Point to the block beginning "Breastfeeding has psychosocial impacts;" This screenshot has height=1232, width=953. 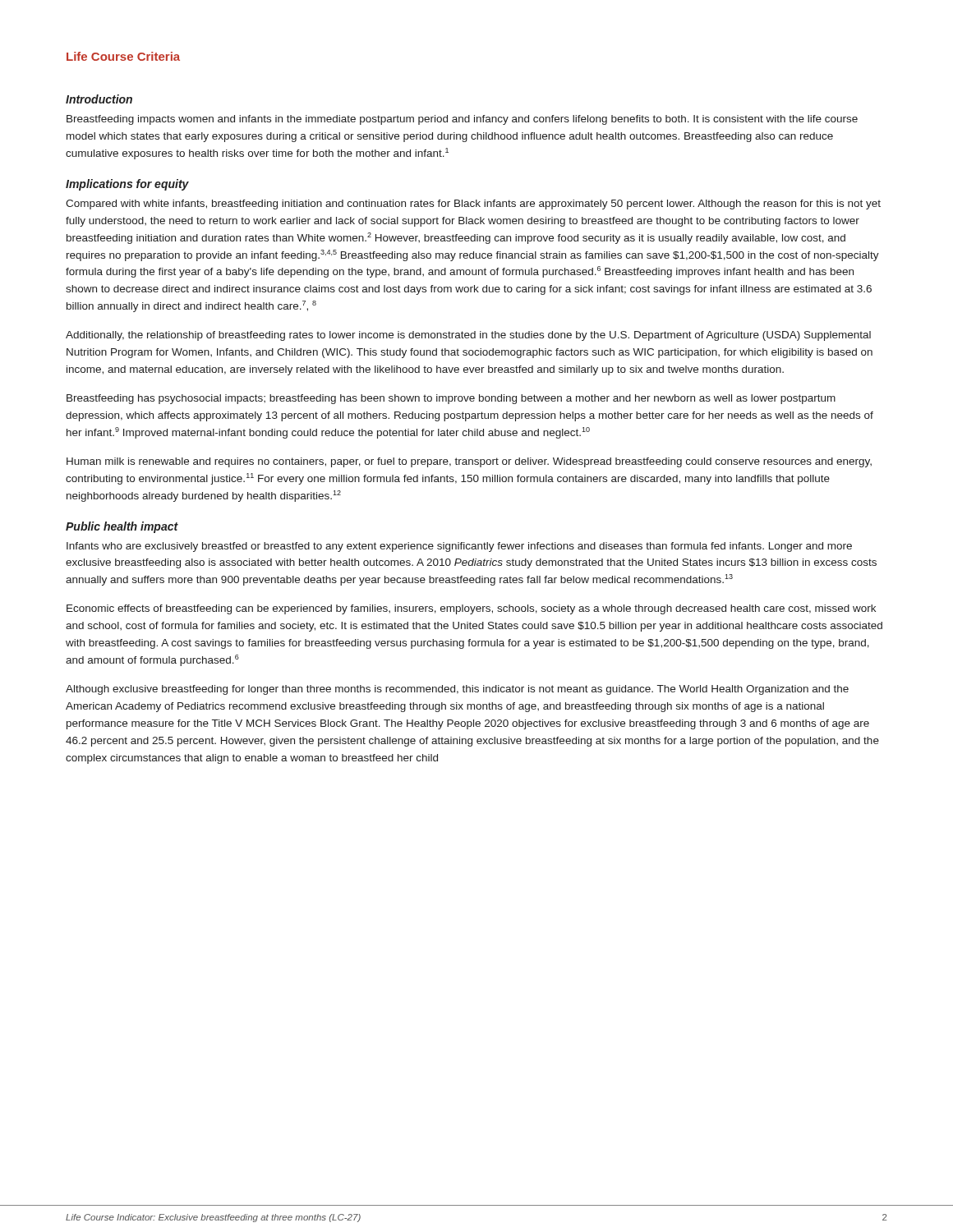tap(469, 415)
